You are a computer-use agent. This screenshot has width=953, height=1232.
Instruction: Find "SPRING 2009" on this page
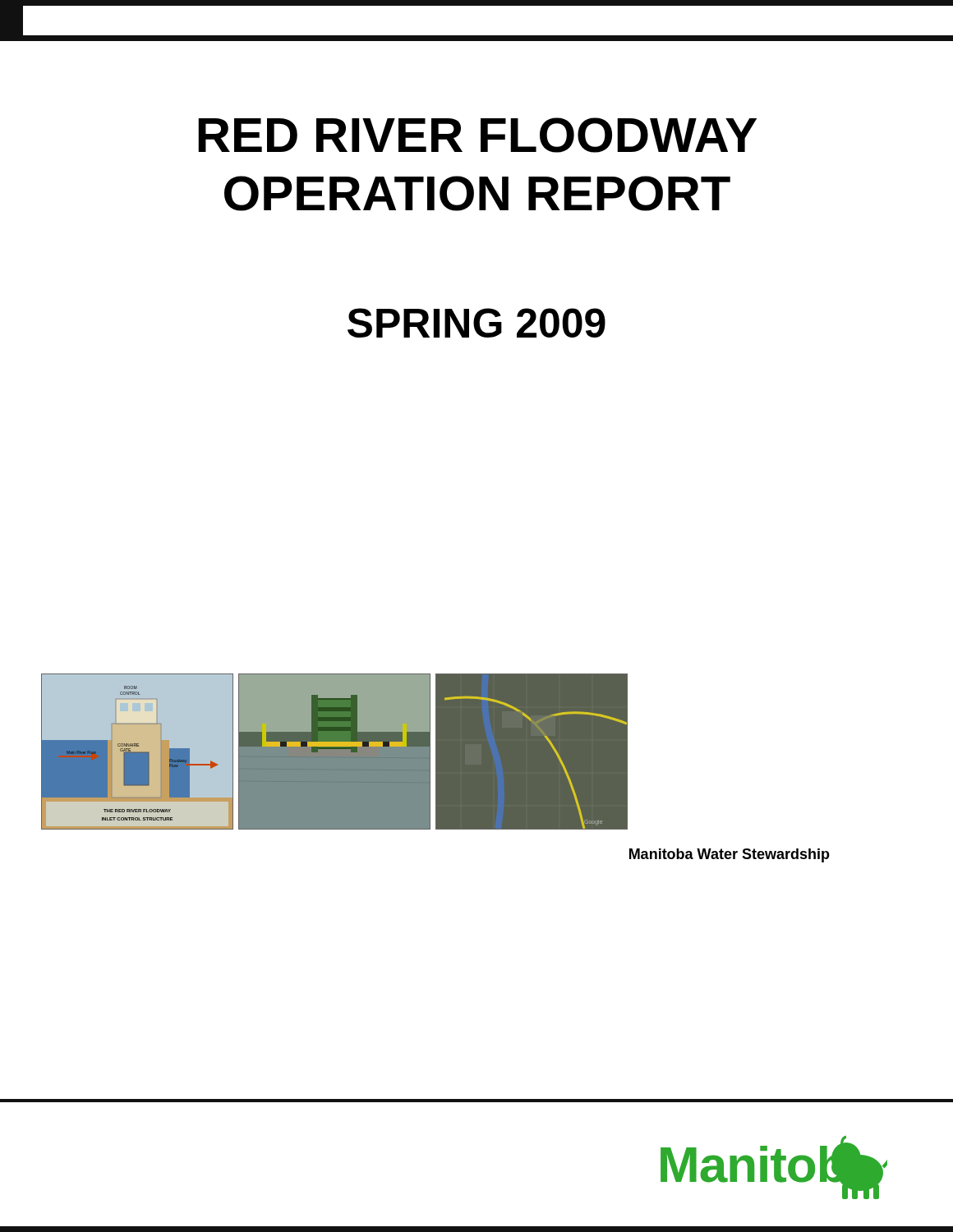tap(476, 324)
